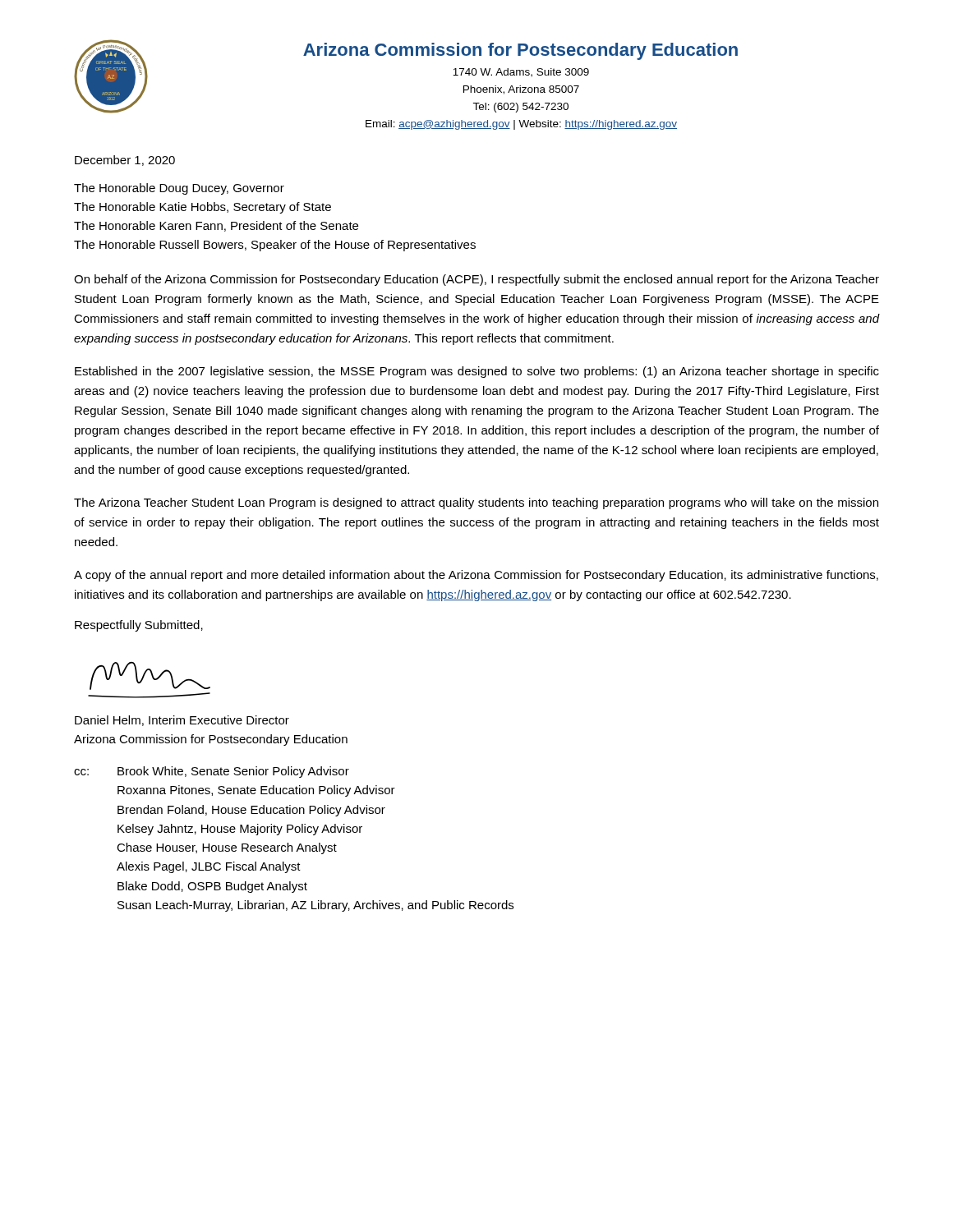Click on the text block that says "The Arizona Teacher Student Loan"
This screenshot has height=1232, width=953.
point(476,522)
